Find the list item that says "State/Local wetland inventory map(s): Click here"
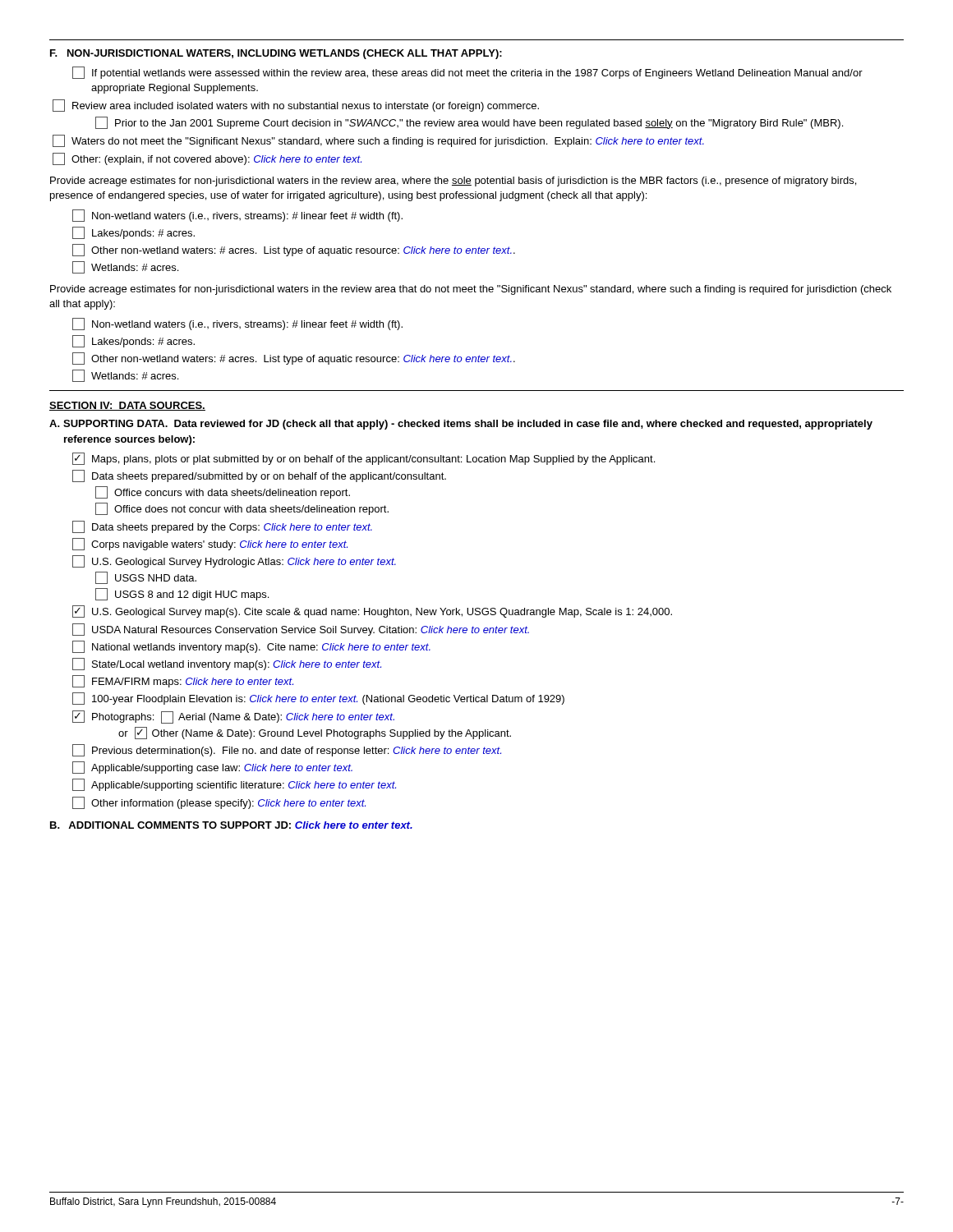This screenshot has height=1232, width=953. click(x=227, y=664)
